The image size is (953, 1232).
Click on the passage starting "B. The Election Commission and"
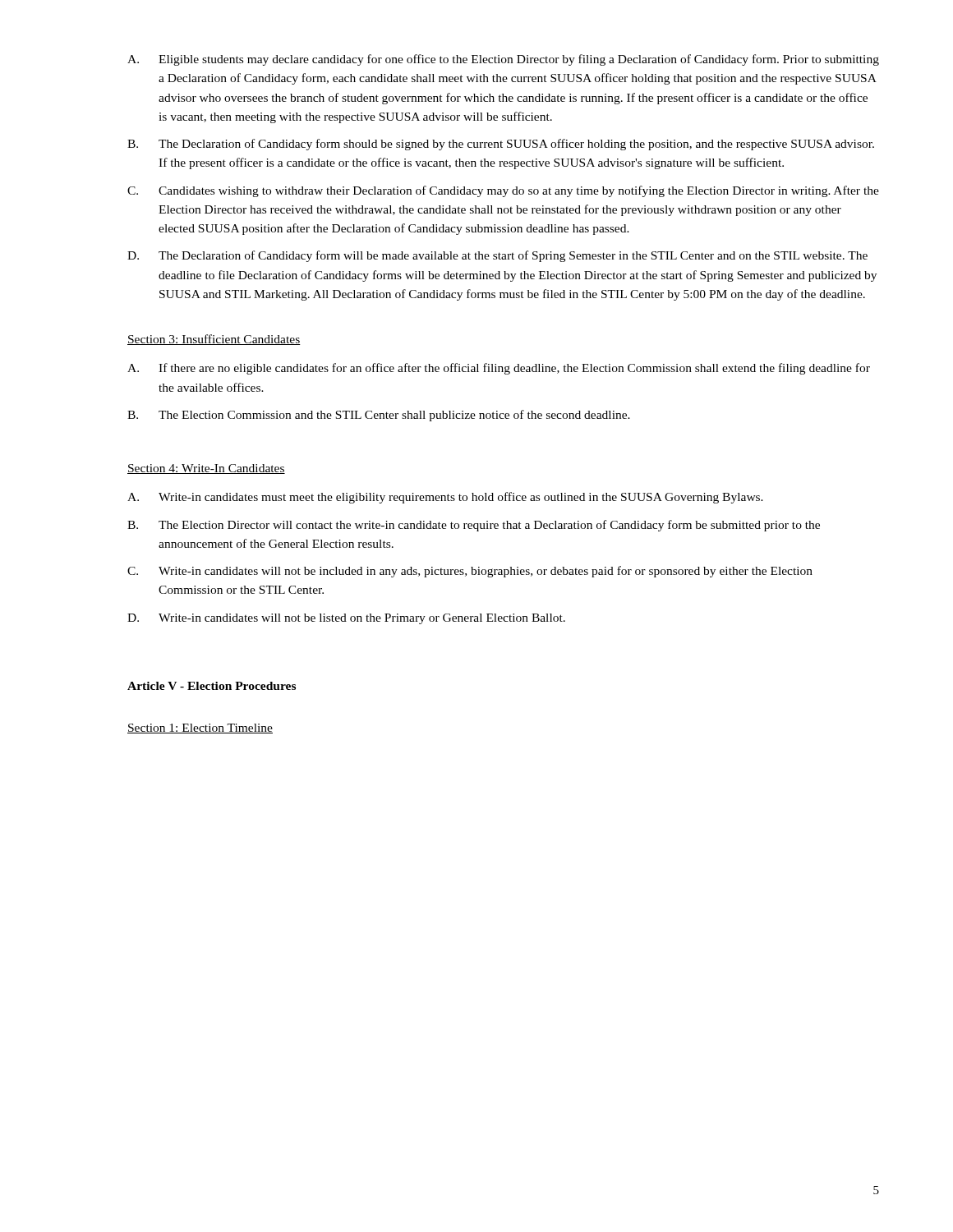tap(503, 414)
